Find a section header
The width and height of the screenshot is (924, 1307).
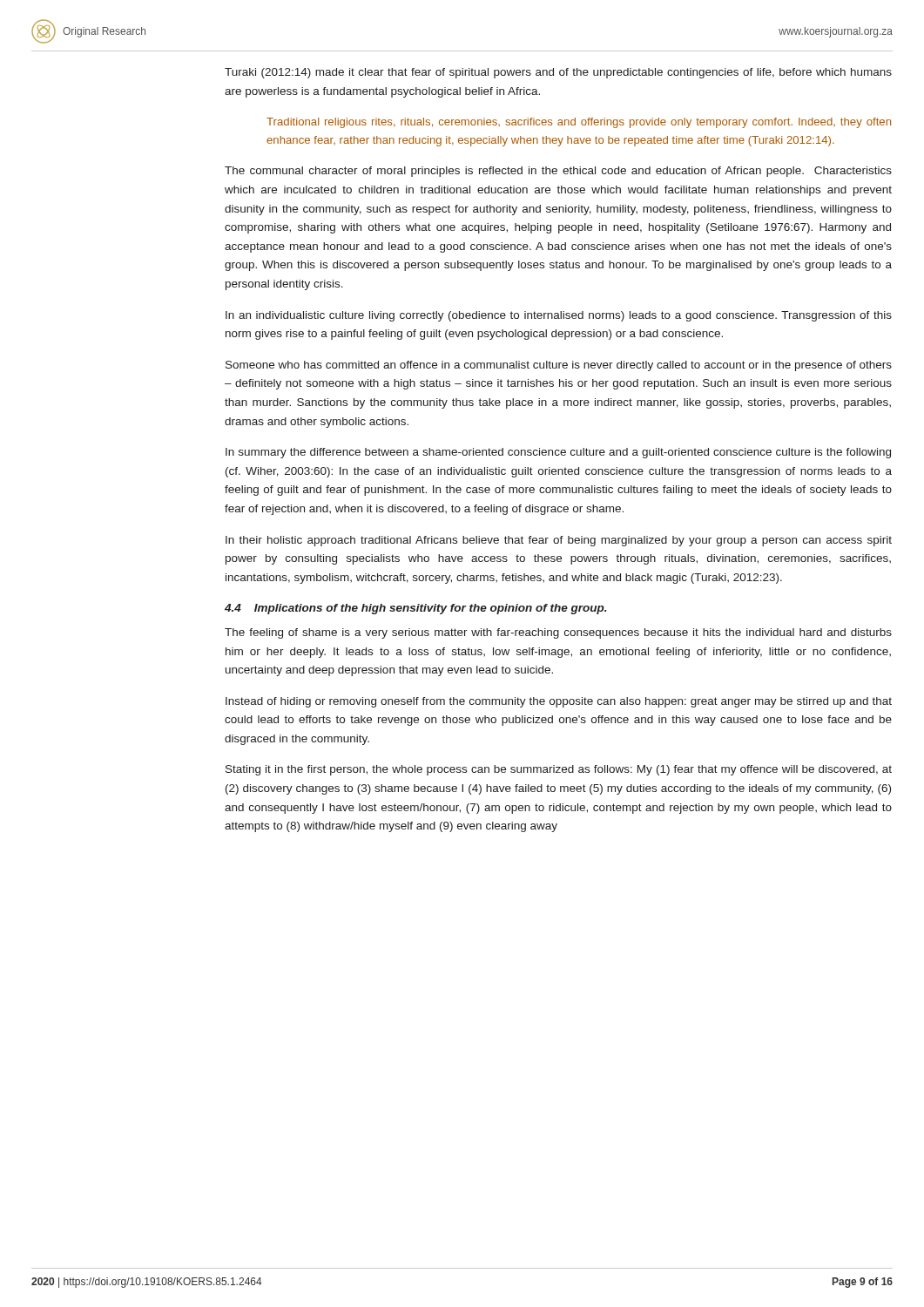[x=558, y=608]
